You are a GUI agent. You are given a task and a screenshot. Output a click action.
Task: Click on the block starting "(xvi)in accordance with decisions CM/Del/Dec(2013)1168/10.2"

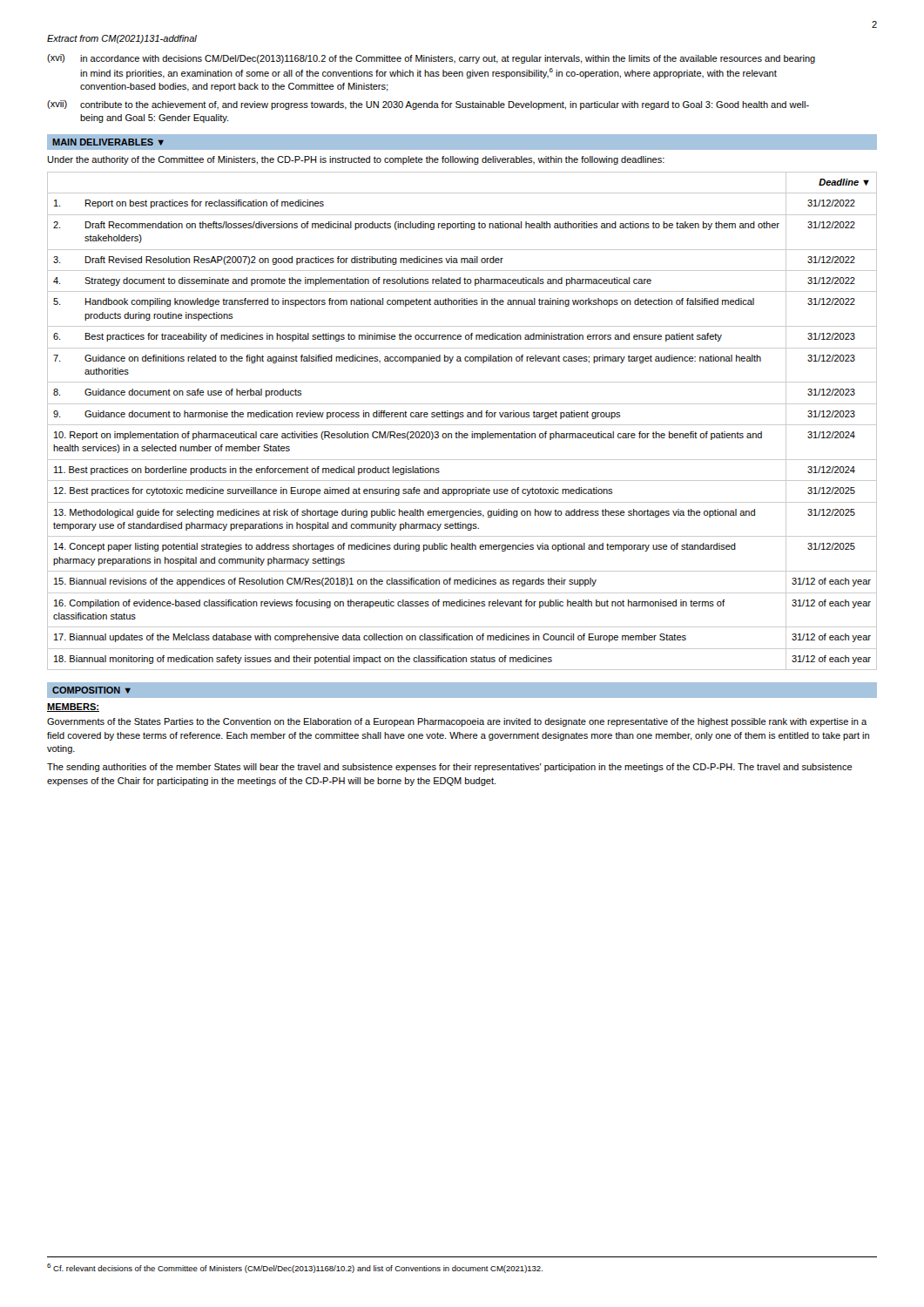432,73
